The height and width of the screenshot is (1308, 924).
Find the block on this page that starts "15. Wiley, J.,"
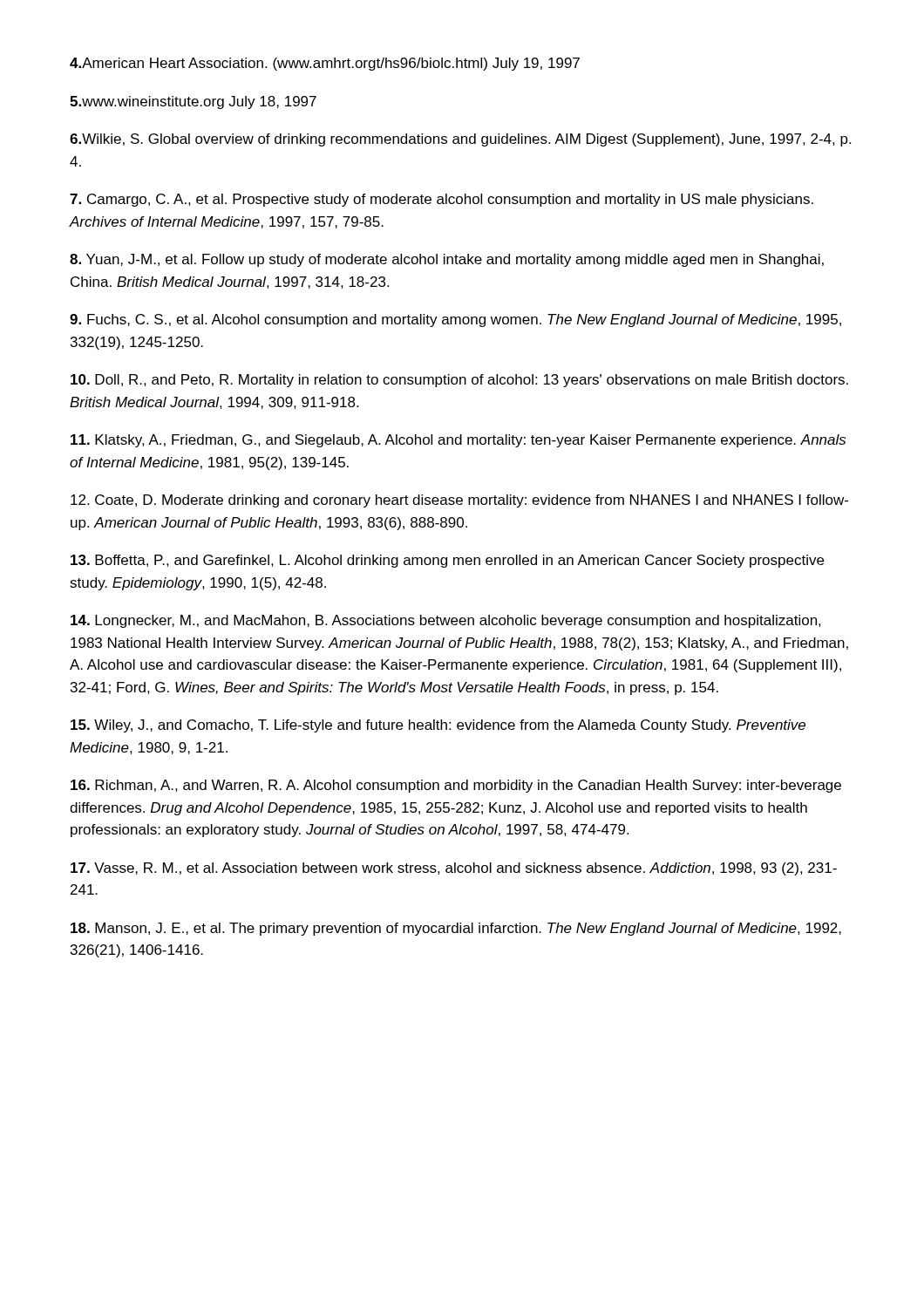click(x=438, y=736)
